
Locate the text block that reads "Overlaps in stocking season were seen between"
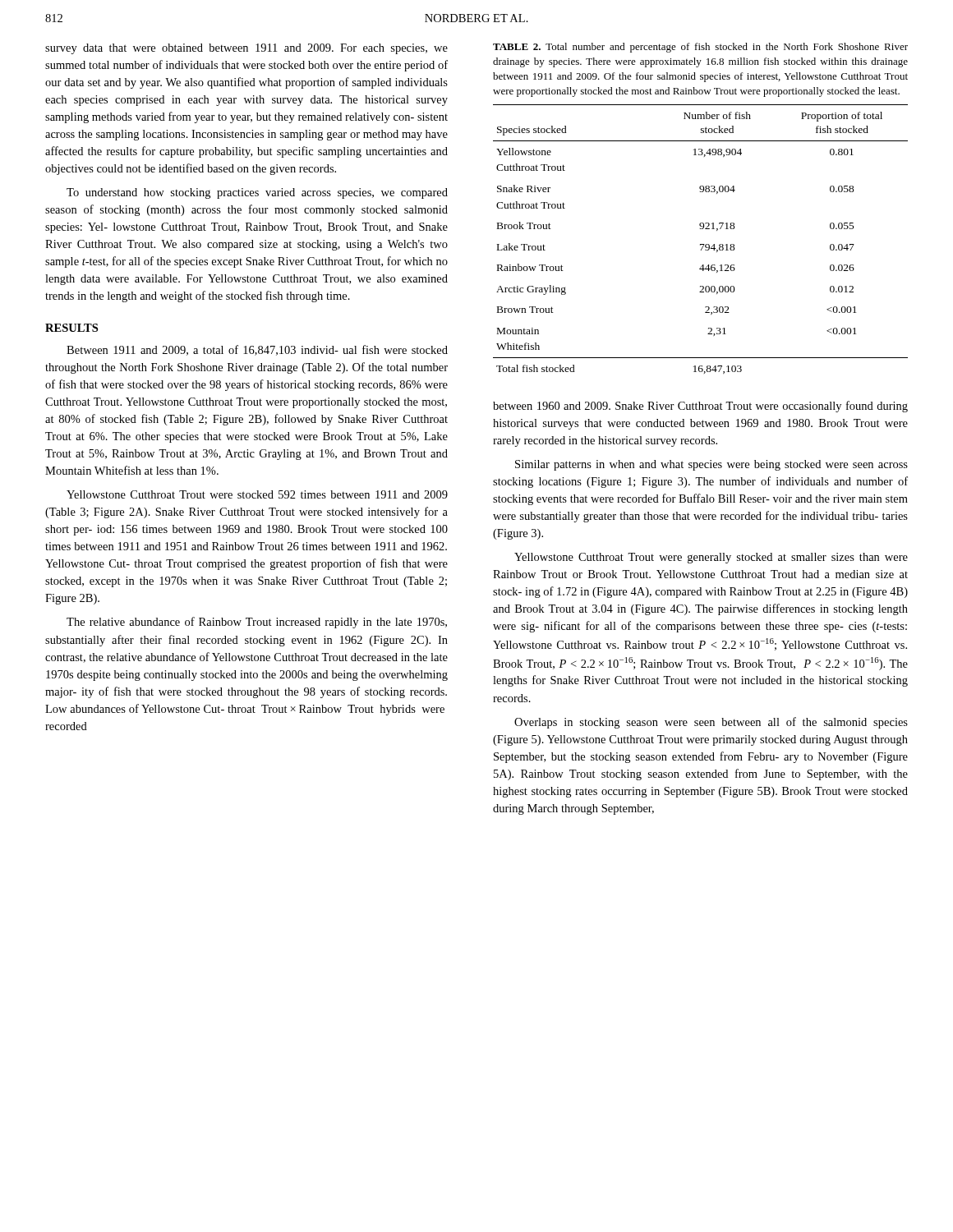[x=700, y=765]
